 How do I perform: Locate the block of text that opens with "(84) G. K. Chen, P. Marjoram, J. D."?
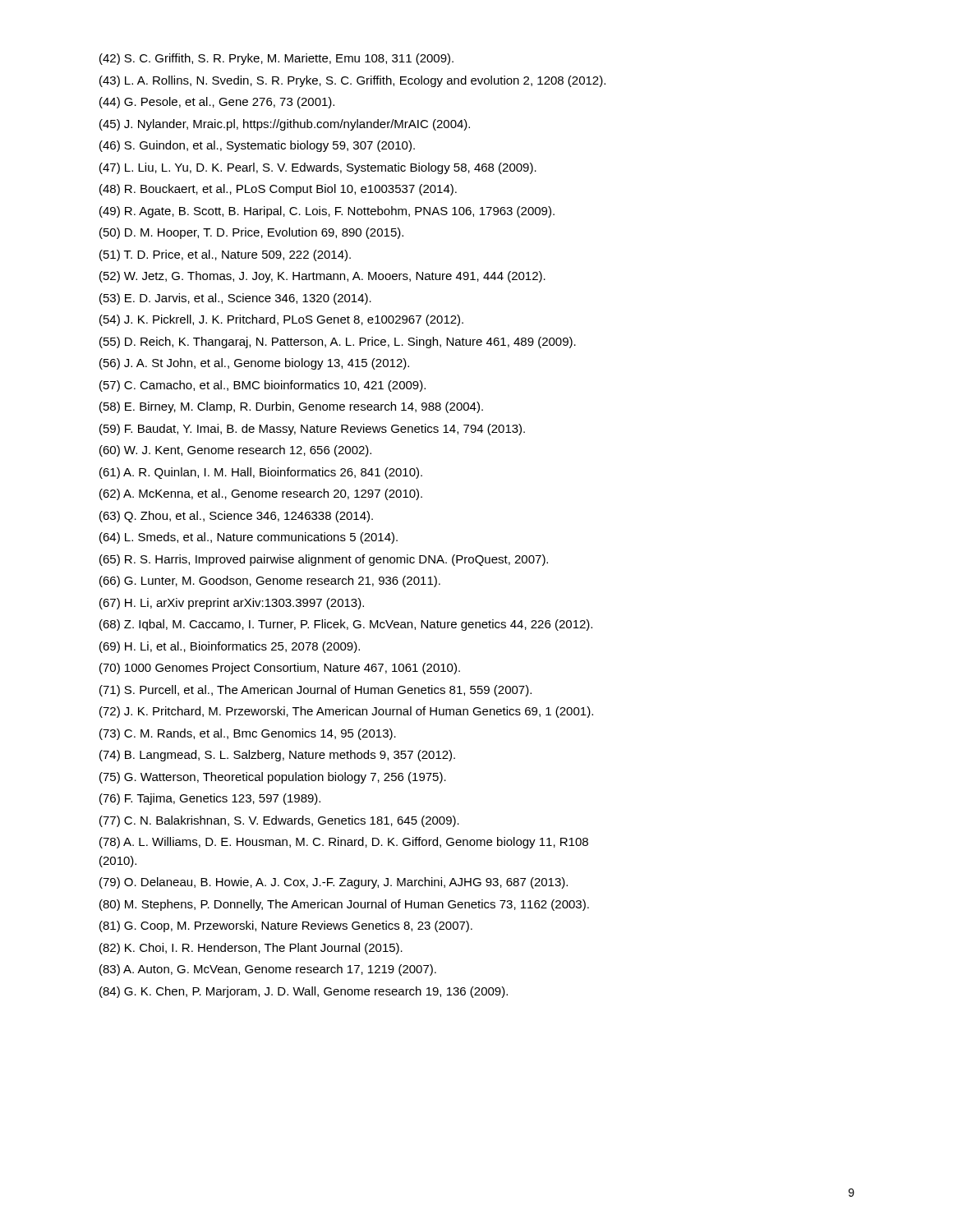[304, 991]
